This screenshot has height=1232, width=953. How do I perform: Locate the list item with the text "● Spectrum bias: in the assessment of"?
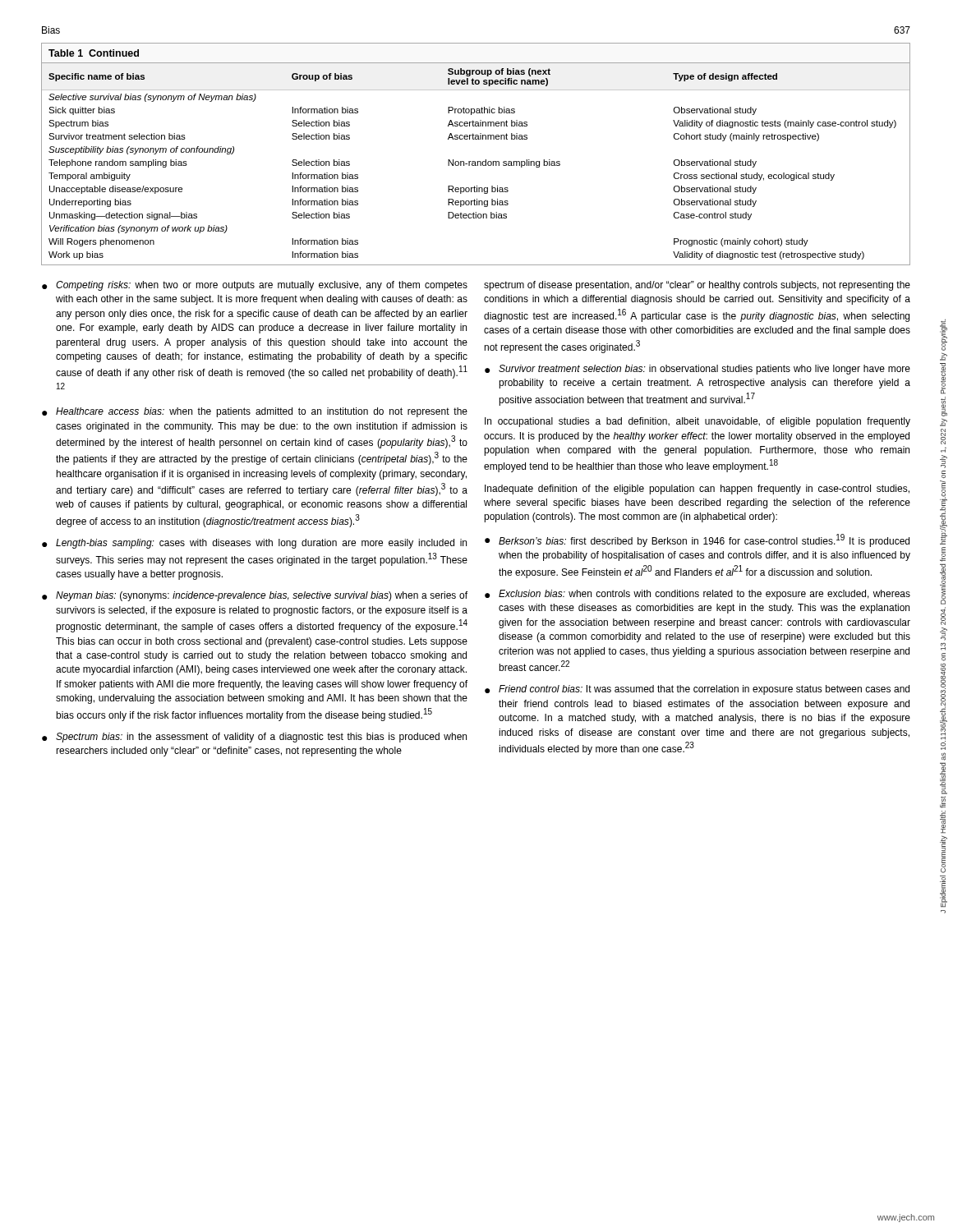click(x=254, y=744)
